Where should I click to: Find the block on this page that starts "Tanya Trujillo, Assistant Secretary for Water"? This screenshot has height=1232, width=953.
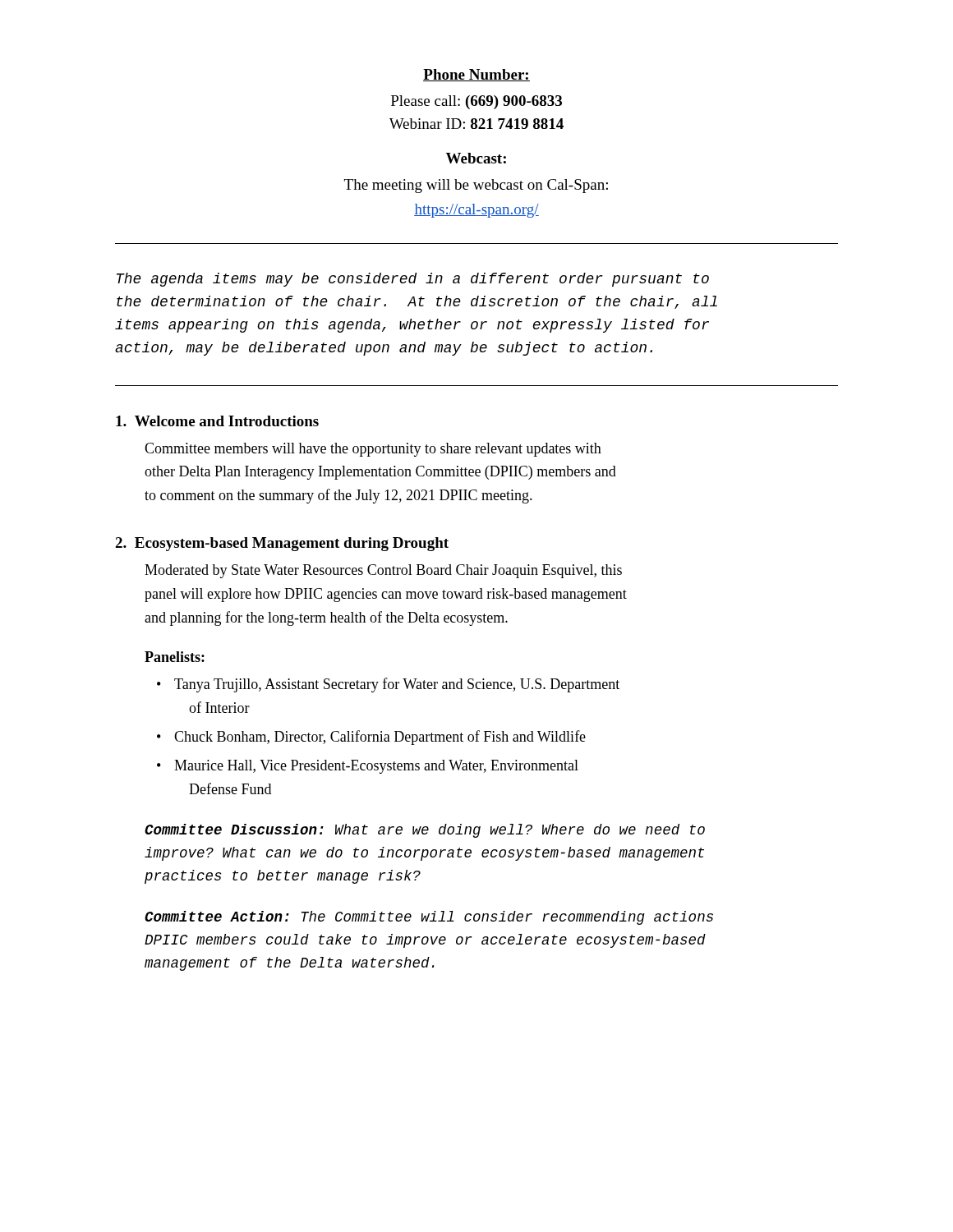[397, 696]
